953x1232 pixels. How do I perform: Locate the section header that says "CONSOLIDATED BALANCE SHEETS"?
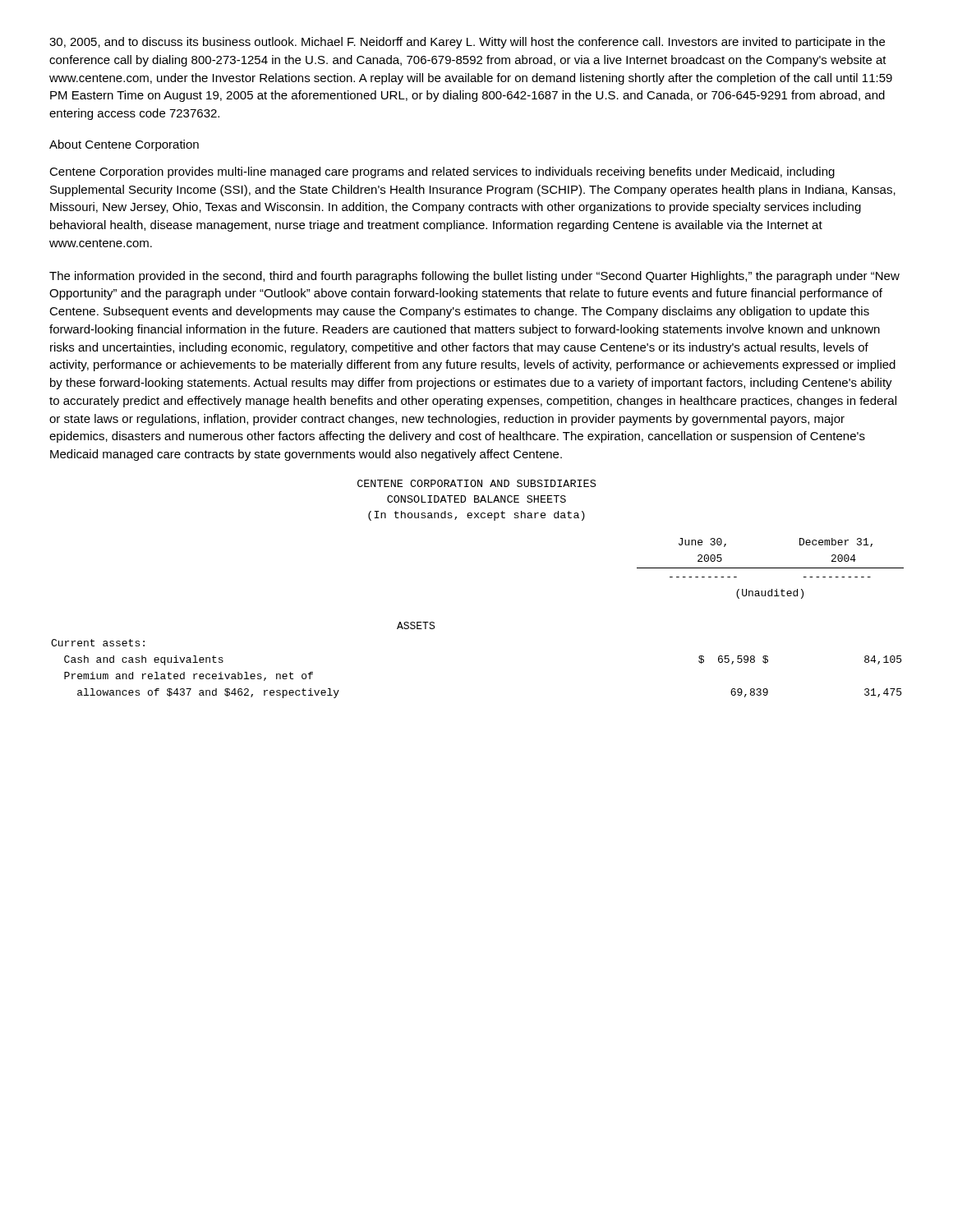click(476, 500)
